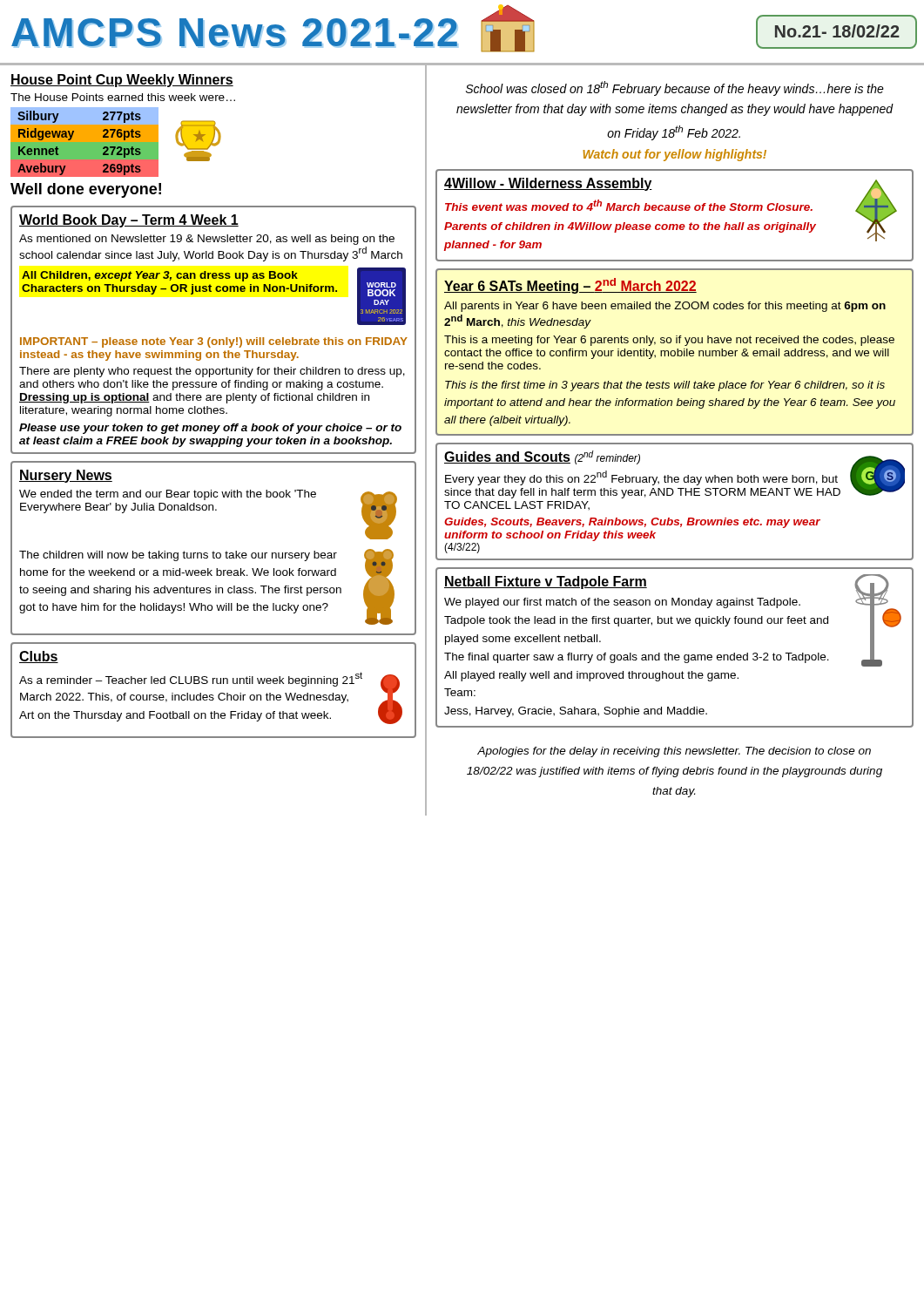The height and width of the screenshot is (1307, 924).
Task: Select the text starting "Well done everyone!"
Action: (x=87, y=189)
